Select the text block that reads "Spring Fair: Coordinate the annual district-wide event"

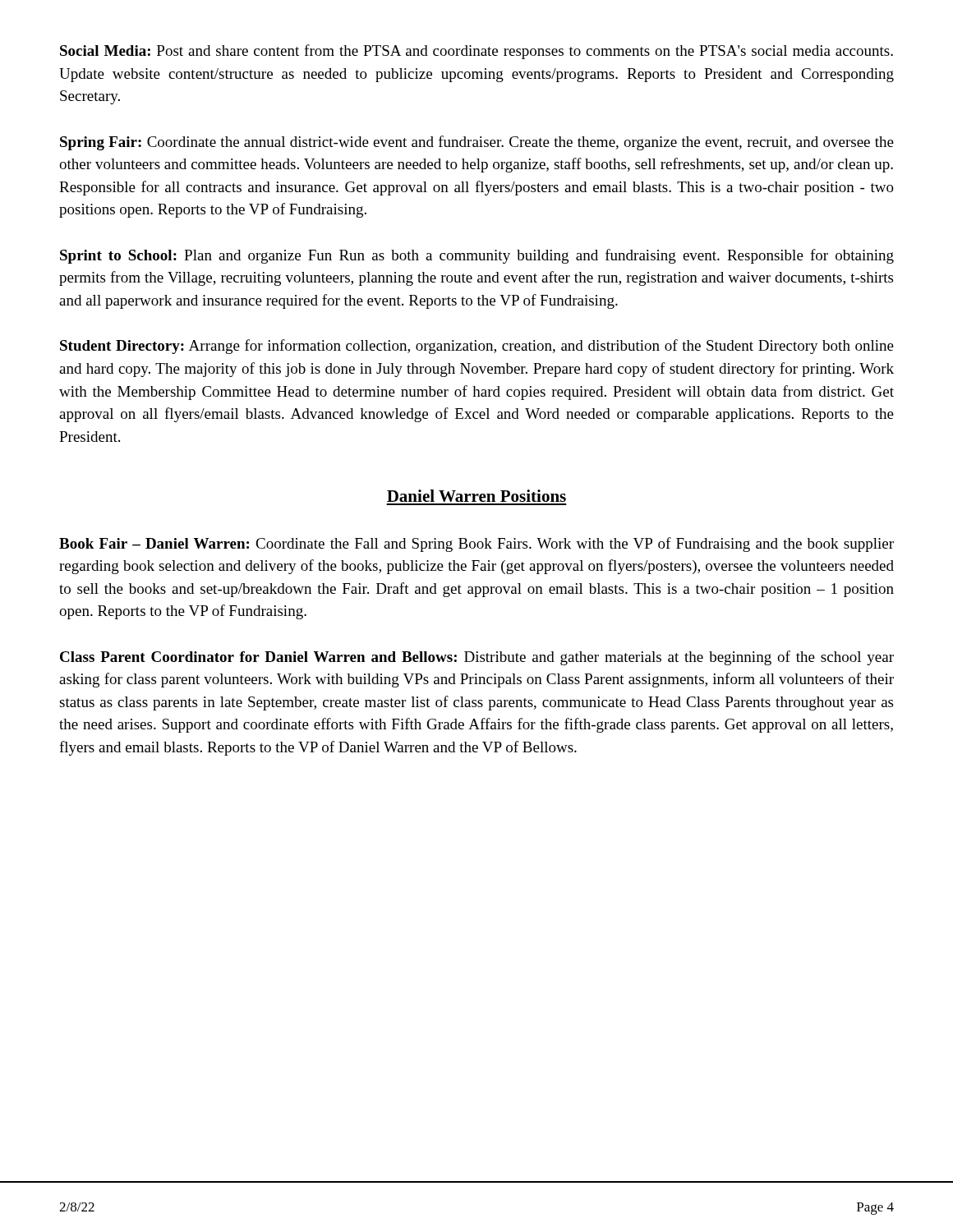(x=476, y=175)
